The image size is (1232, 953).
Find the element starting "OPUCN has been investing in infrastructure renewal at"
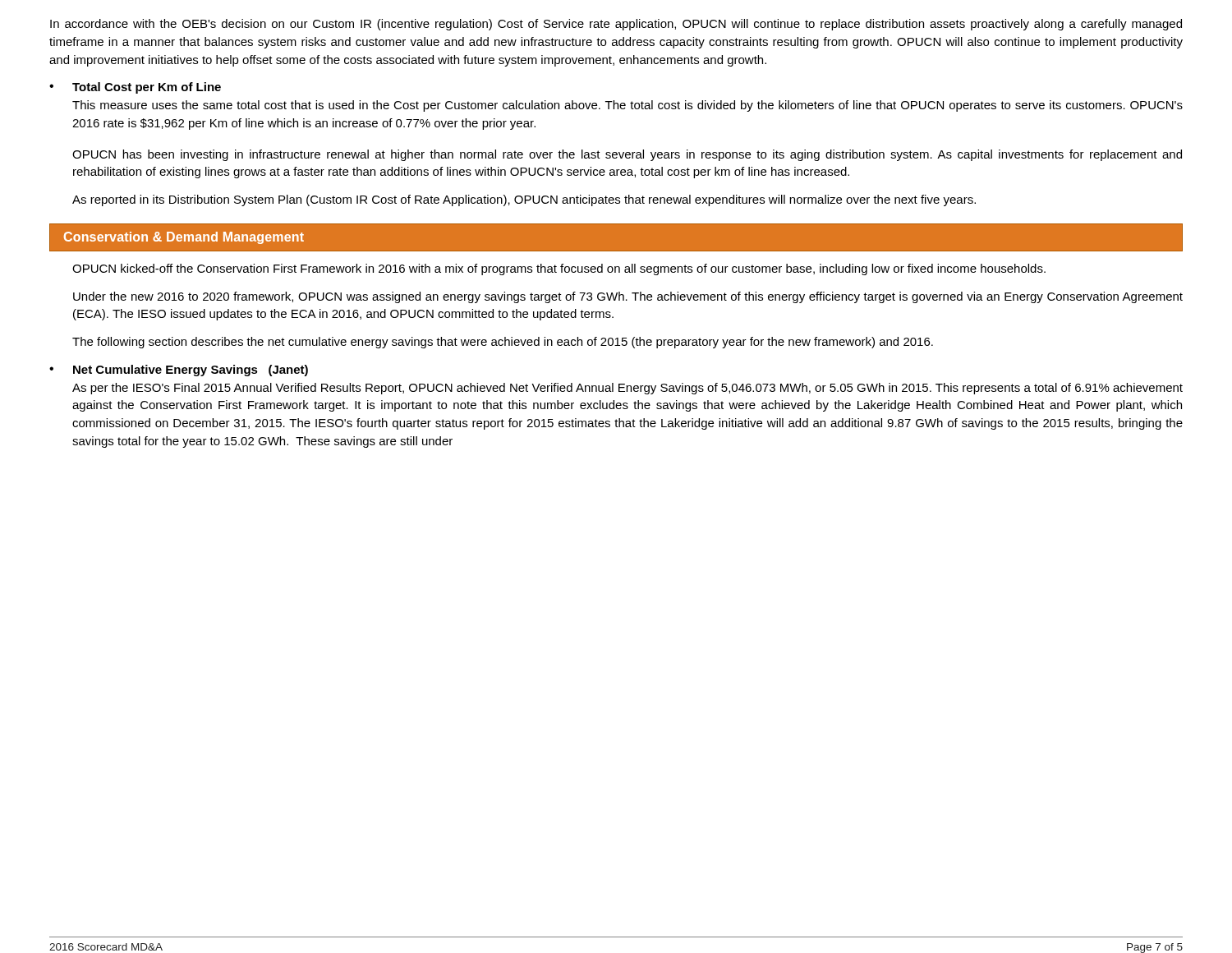pyautogui.click(x=628, y=163)
